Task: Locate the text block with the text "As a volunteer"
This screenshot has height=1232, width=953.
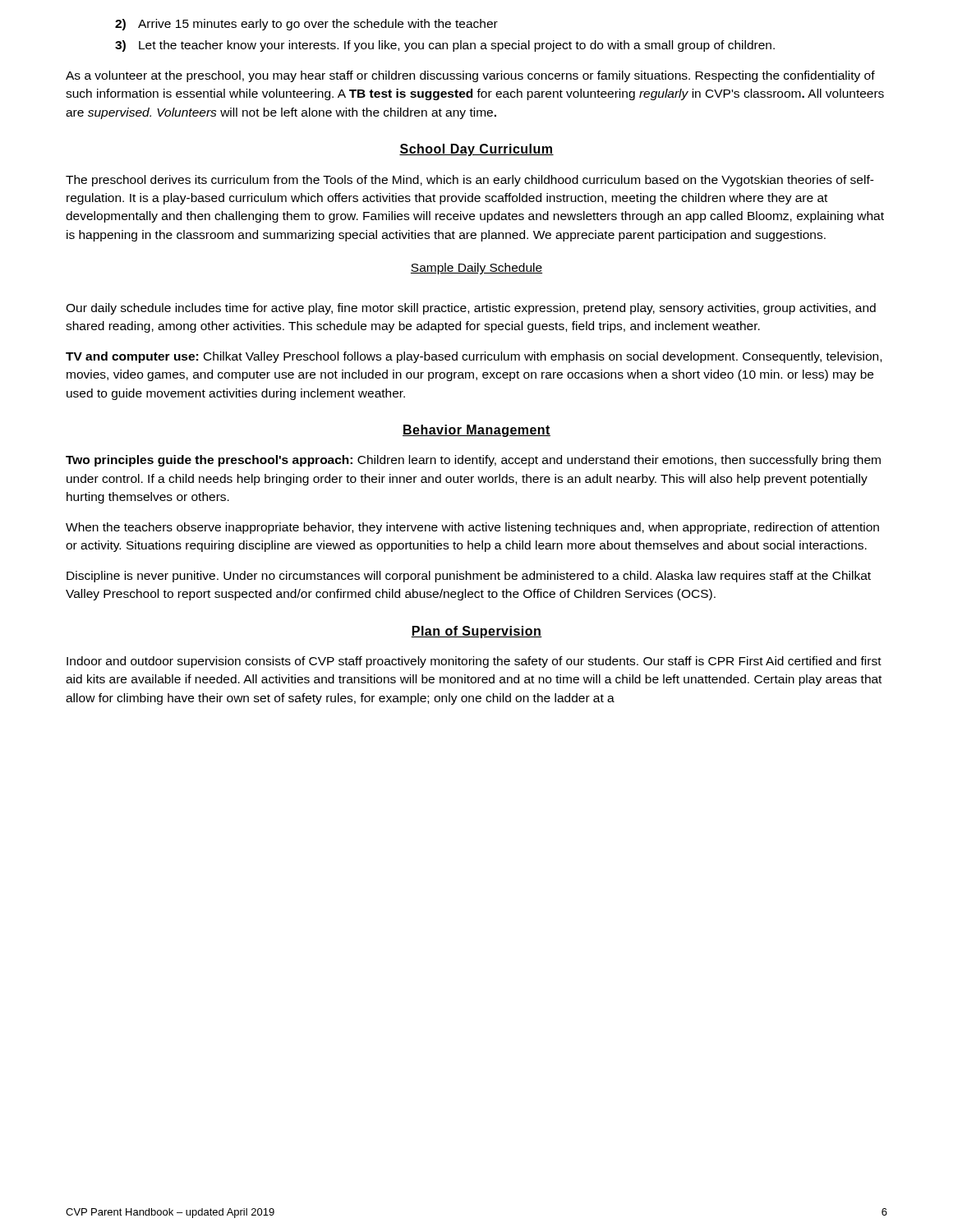Action: pyautogui.click(x=475, y=94)
